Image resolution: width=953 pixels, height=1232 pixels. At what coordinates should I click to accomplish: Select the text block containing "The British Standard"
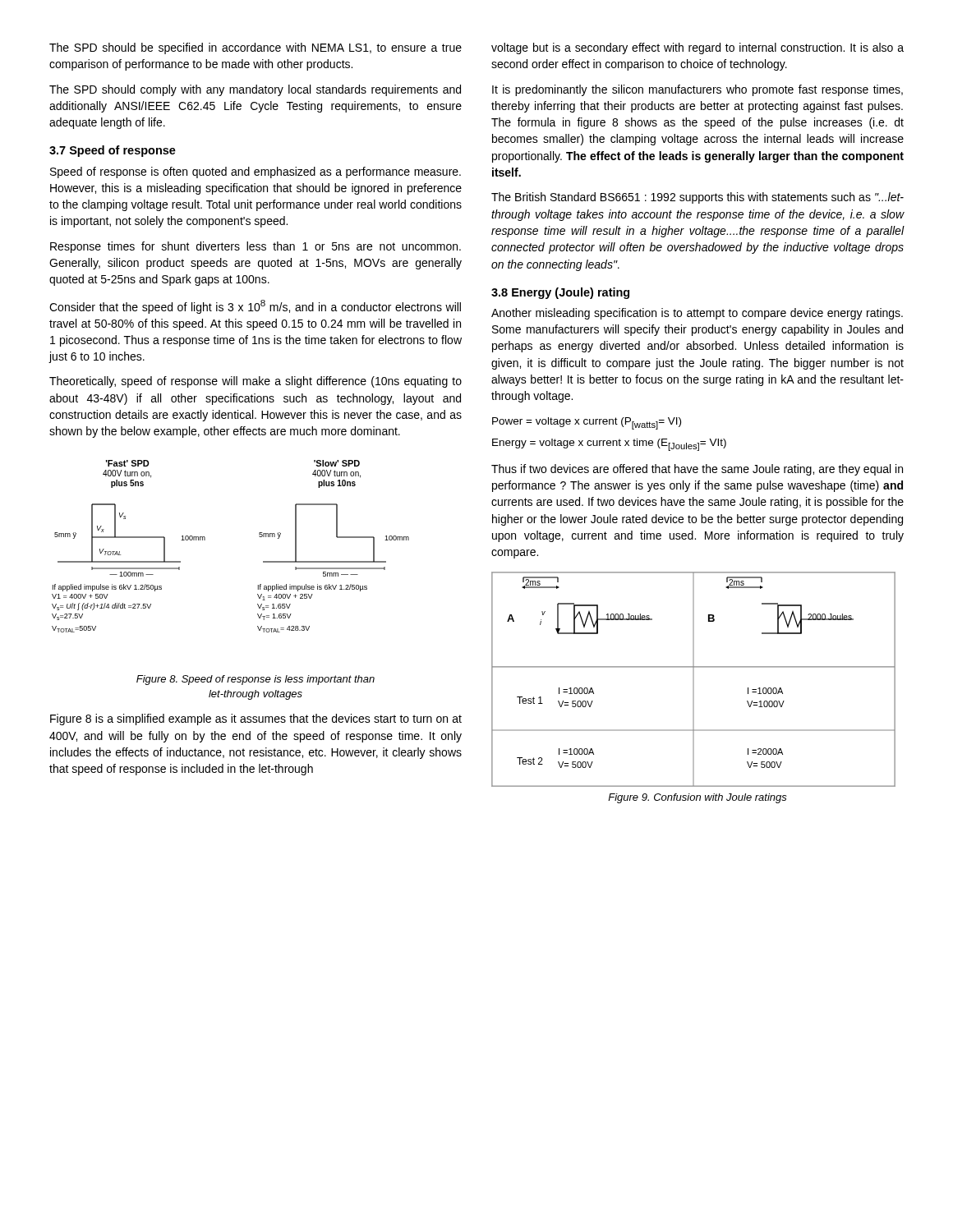pos(698,231)
